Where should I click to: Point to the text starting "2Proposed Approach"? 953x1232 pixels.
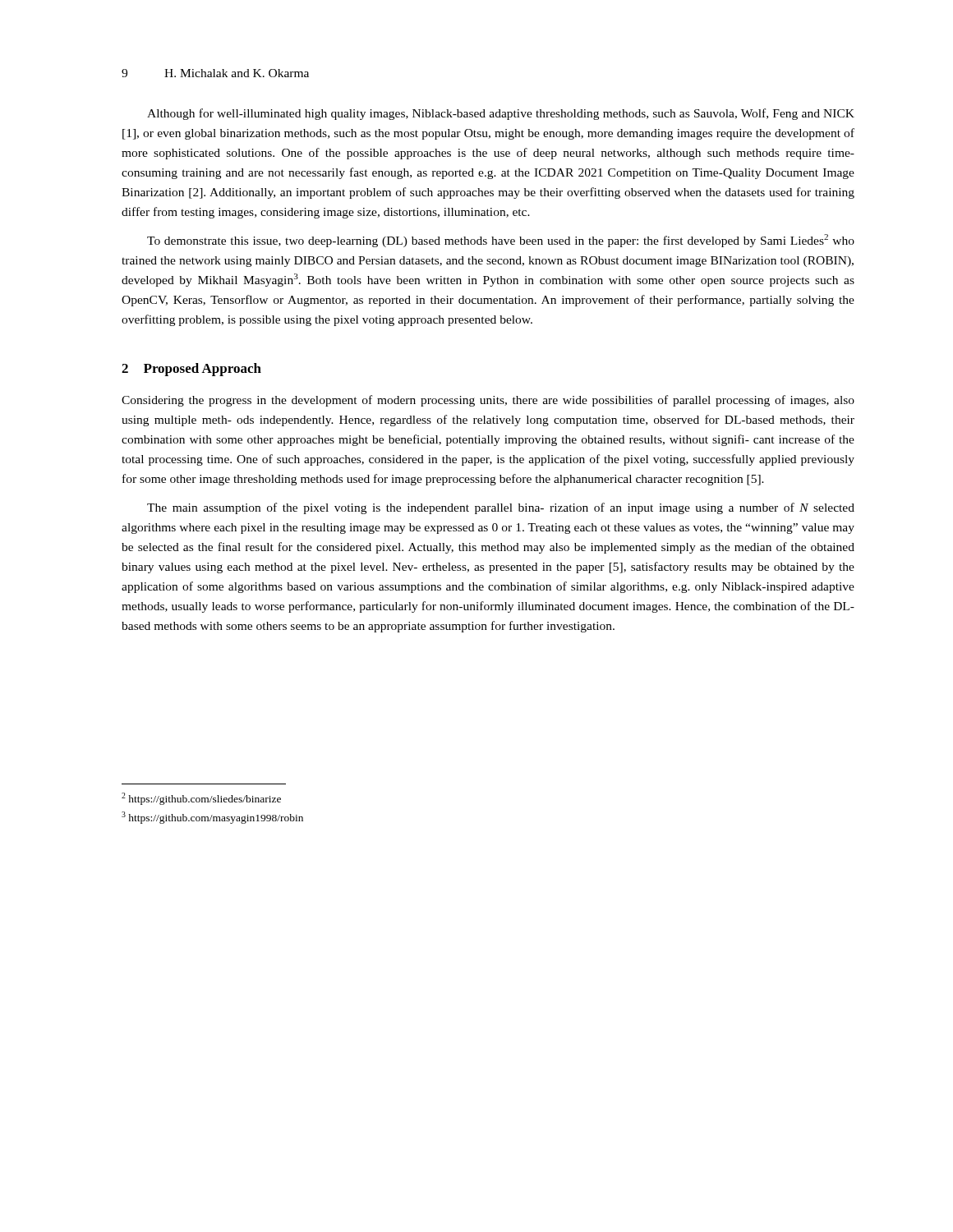[191, 368]
